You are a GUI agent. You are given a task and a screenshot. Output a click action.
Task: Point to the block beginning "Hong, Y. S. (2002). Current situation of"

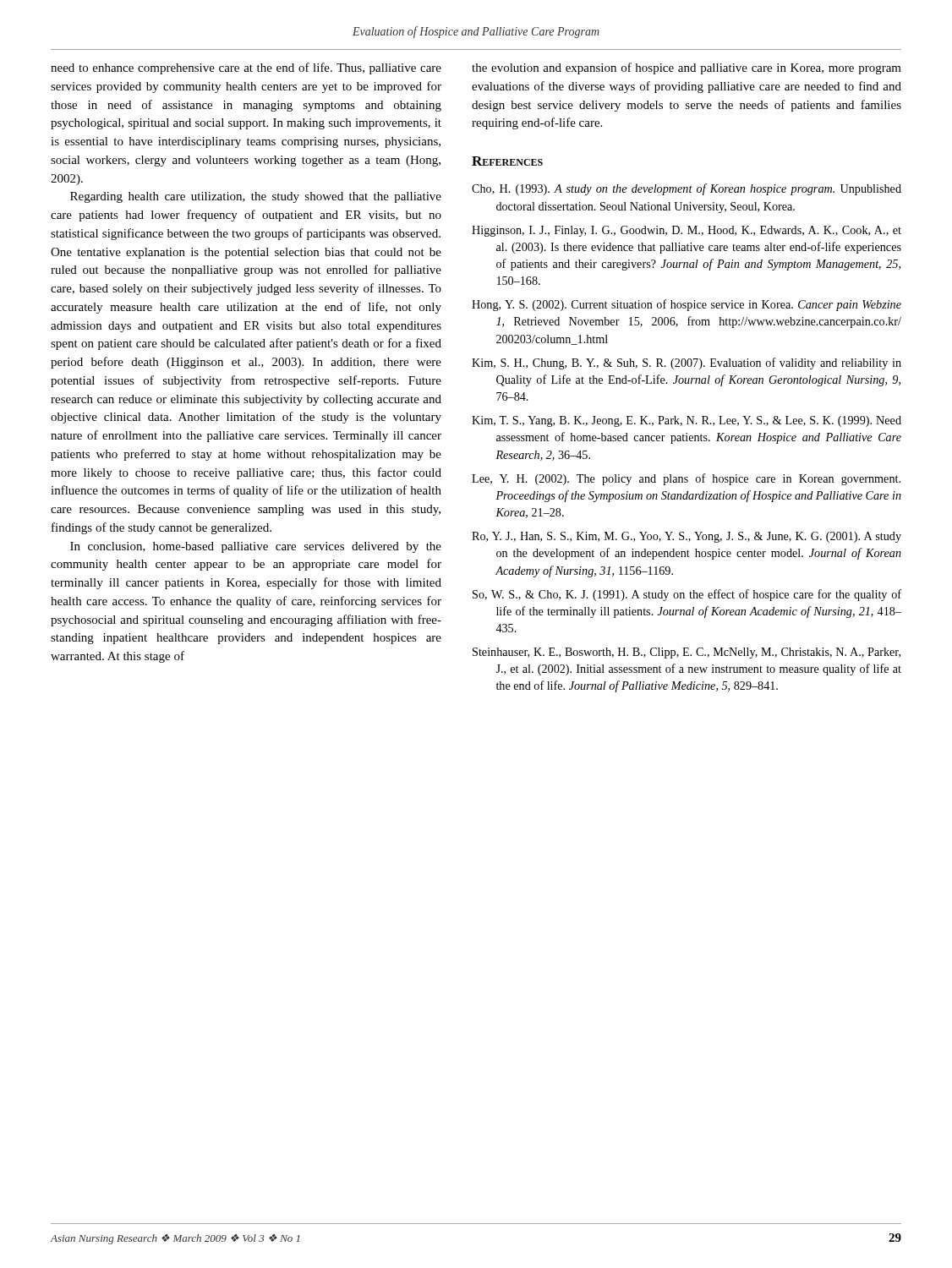[687, 322]
